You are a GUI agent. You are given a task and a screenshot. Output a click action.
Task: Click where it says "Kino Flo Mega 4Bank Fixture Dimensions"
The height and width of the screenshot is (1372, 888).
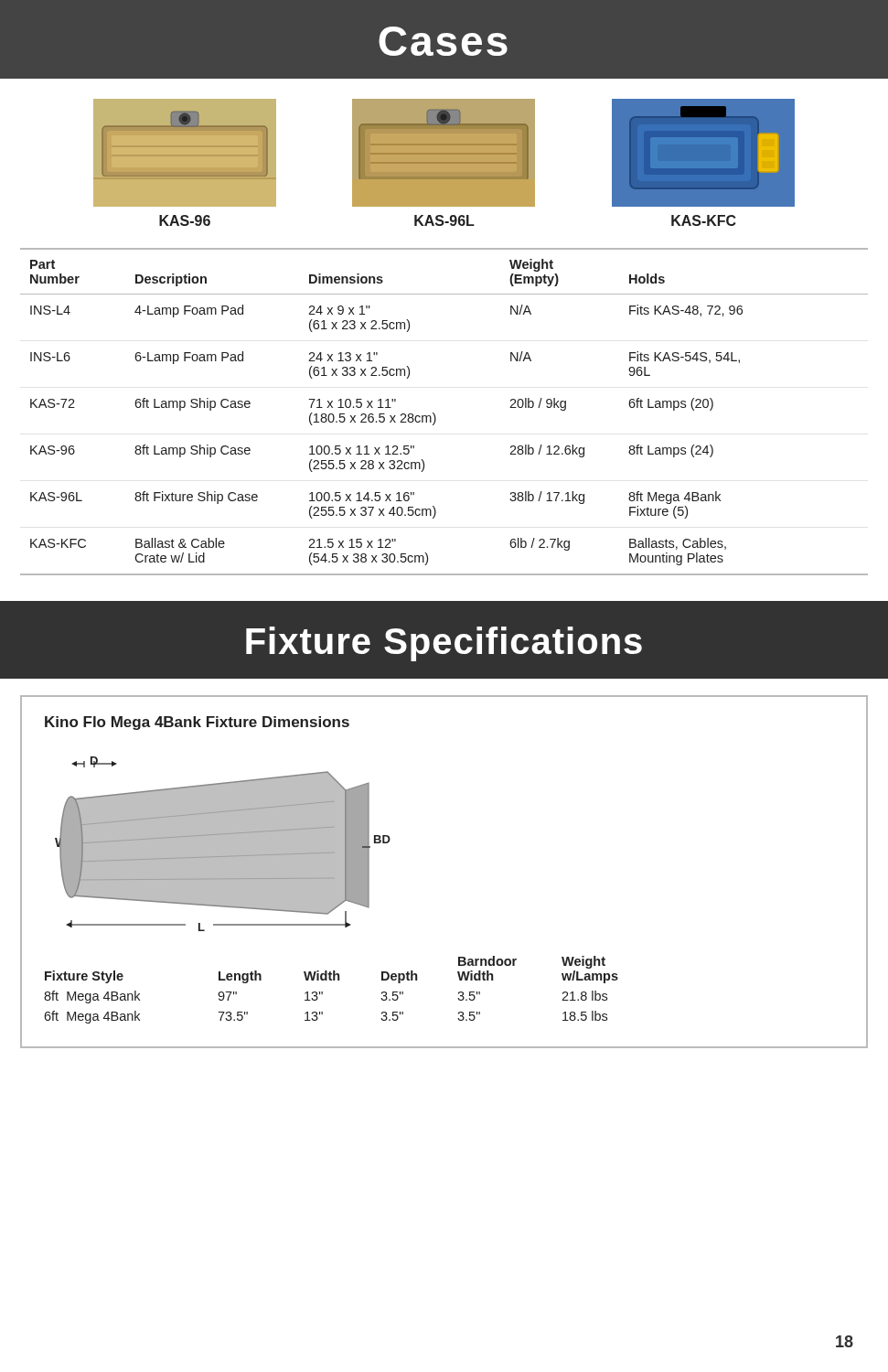coord(197,722)
